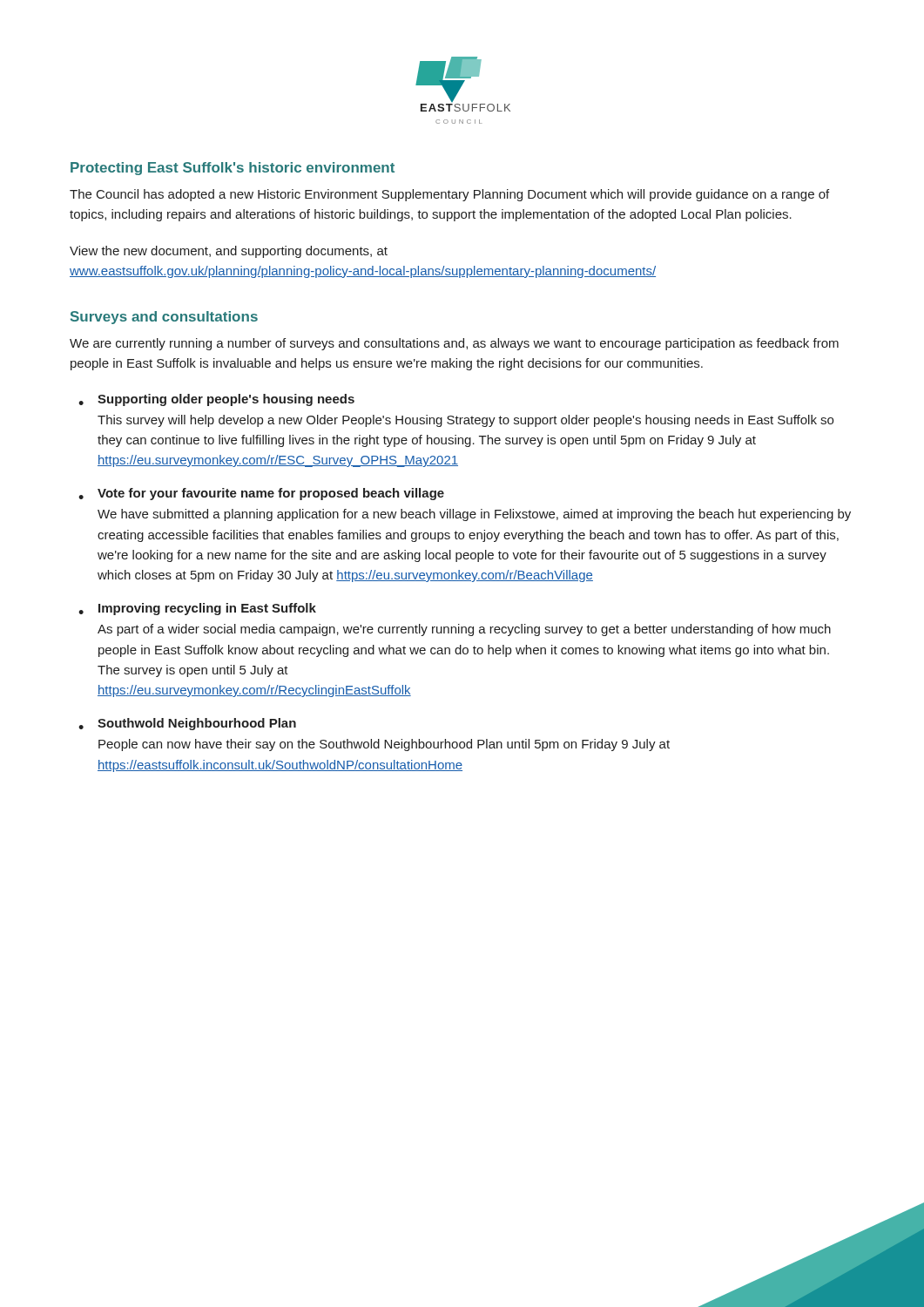This screenshot has width=924, height=1307.
Task: Locate the block starting "View the new document,"
Action: click(363, 260)
